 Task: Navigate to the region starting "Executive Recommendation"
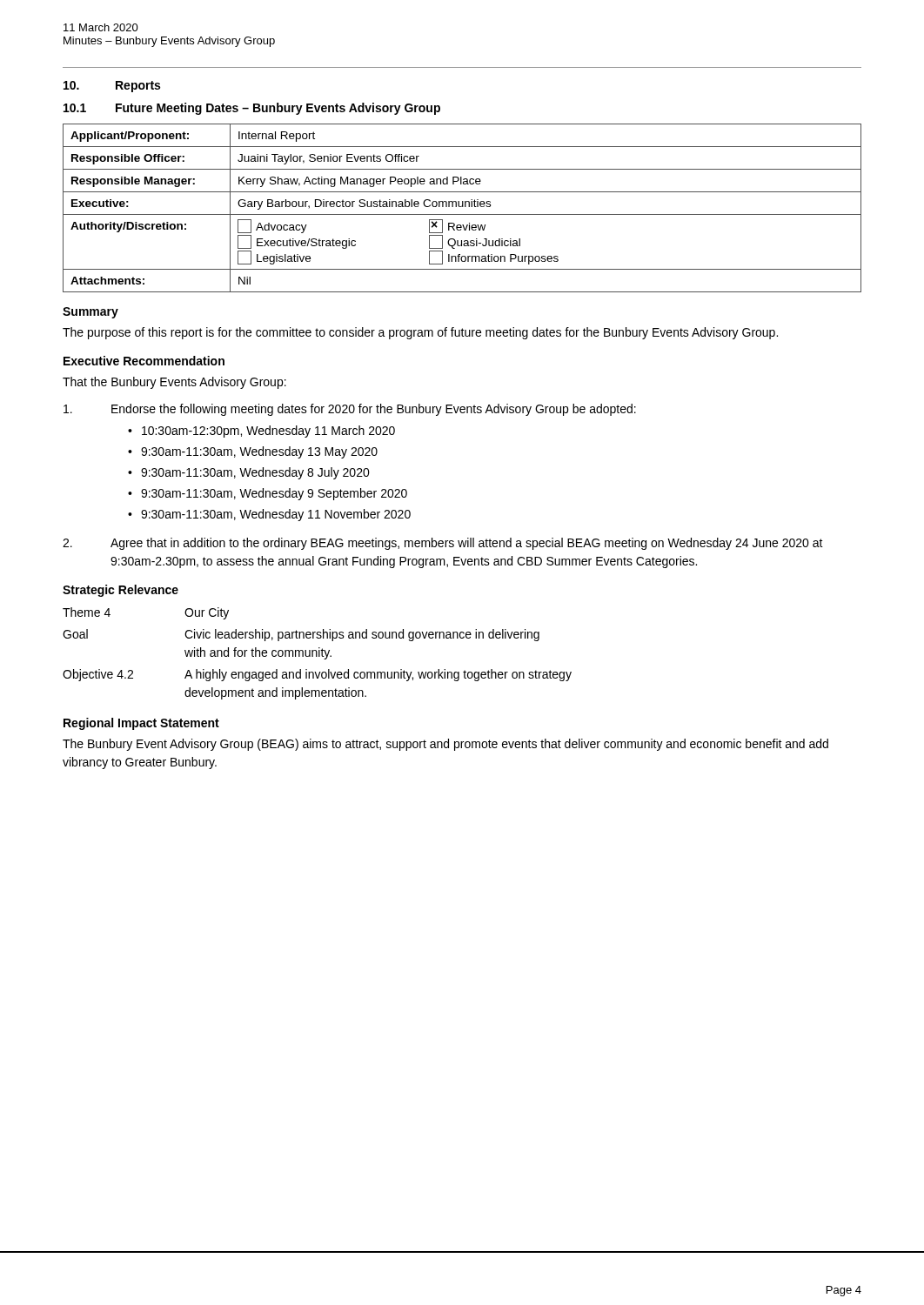click(144, 361)
